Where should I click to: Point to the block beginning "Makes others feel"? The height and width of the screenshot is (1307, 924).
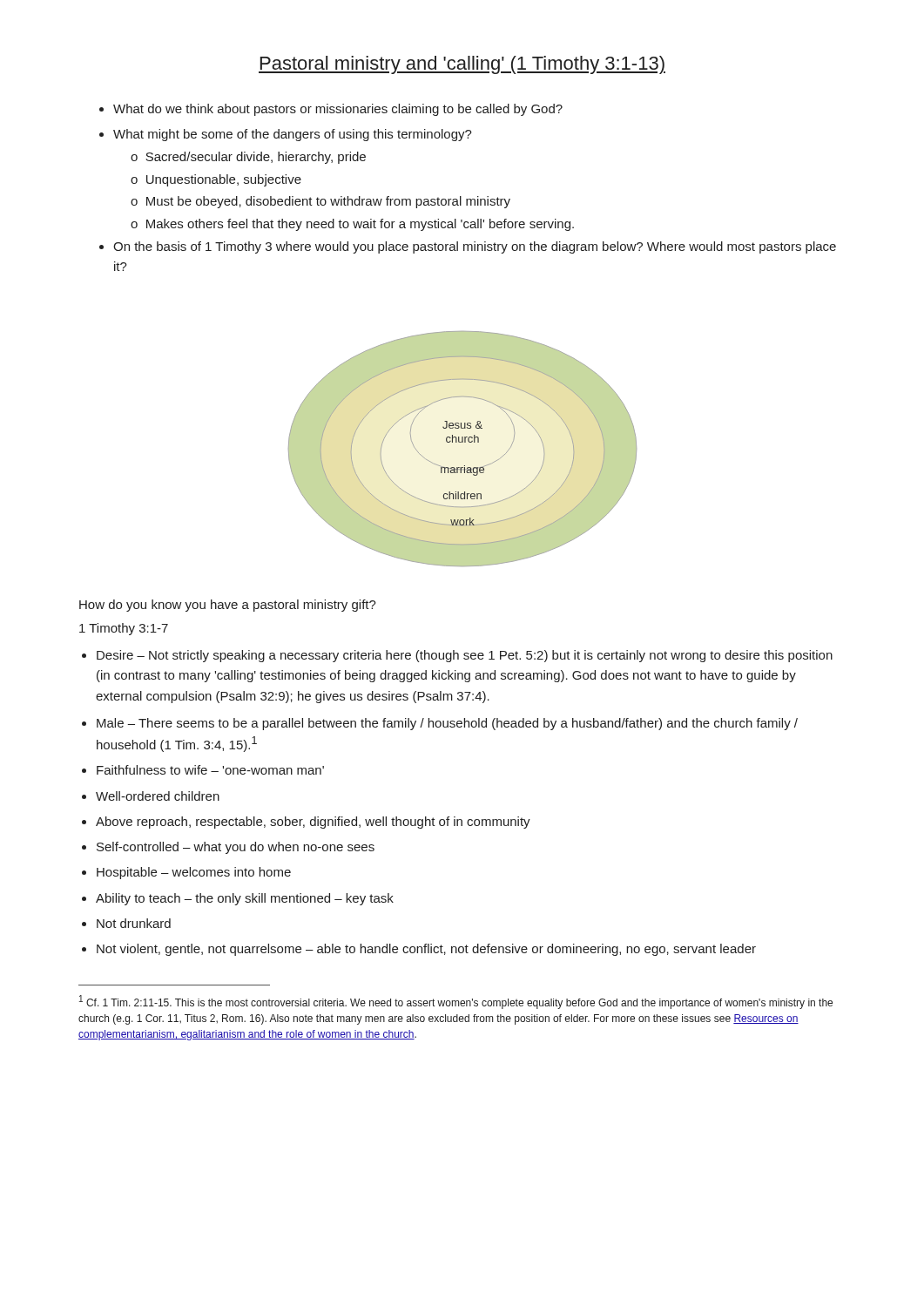(x=360, y=223)
